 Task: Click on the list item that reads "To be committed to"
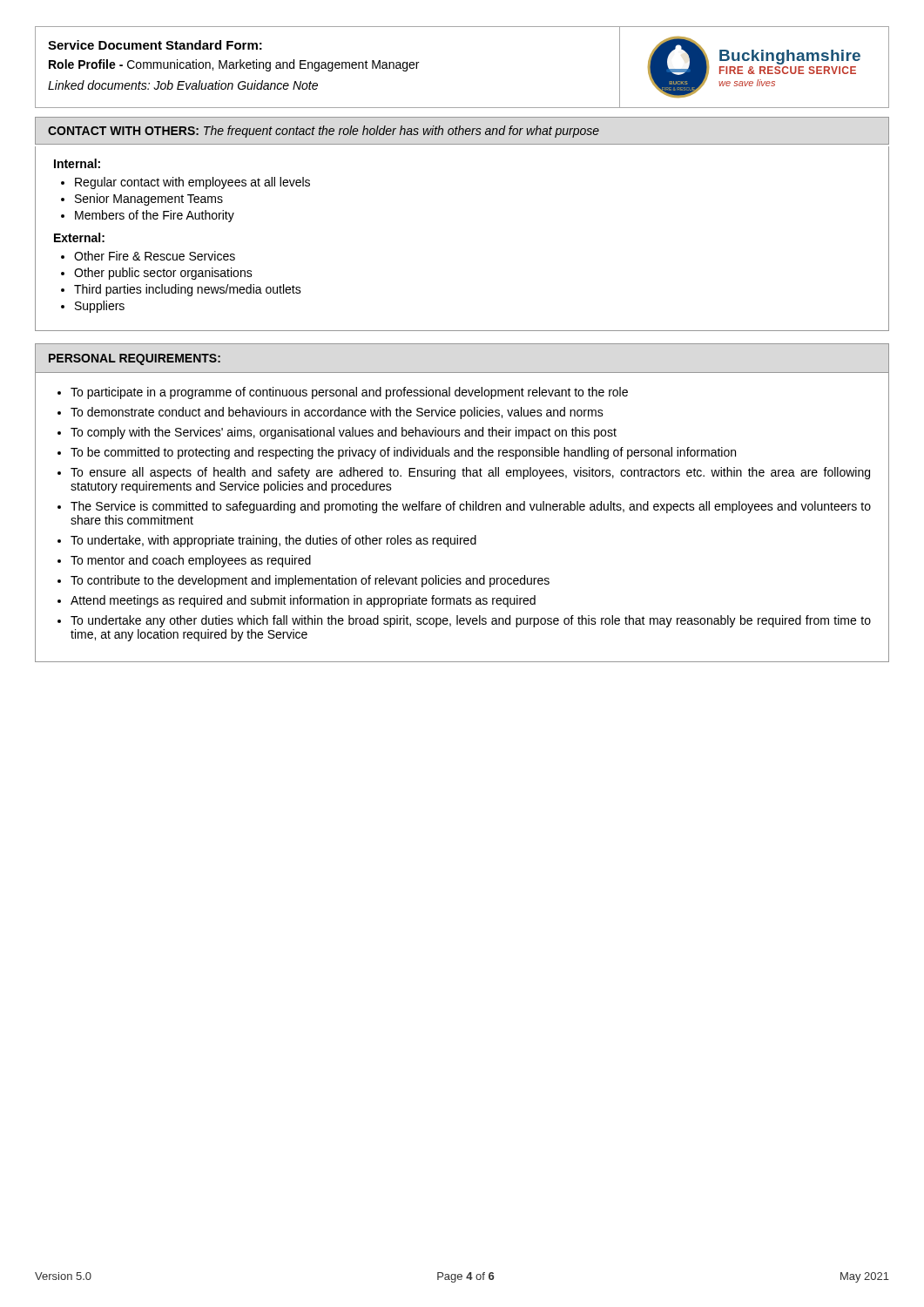pos(404,452)
